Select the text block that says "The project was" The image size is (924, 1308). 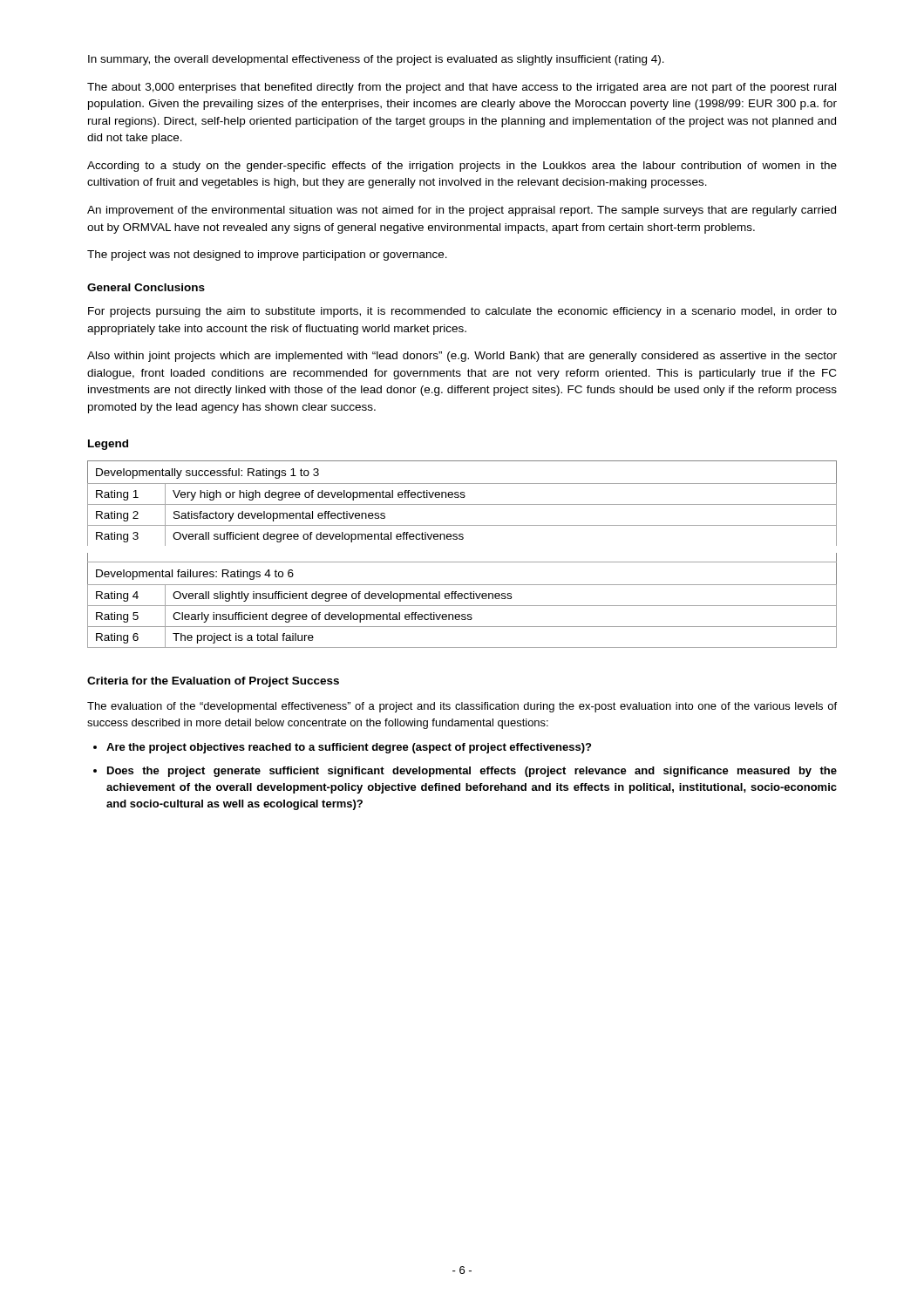(x=267, y=255)
